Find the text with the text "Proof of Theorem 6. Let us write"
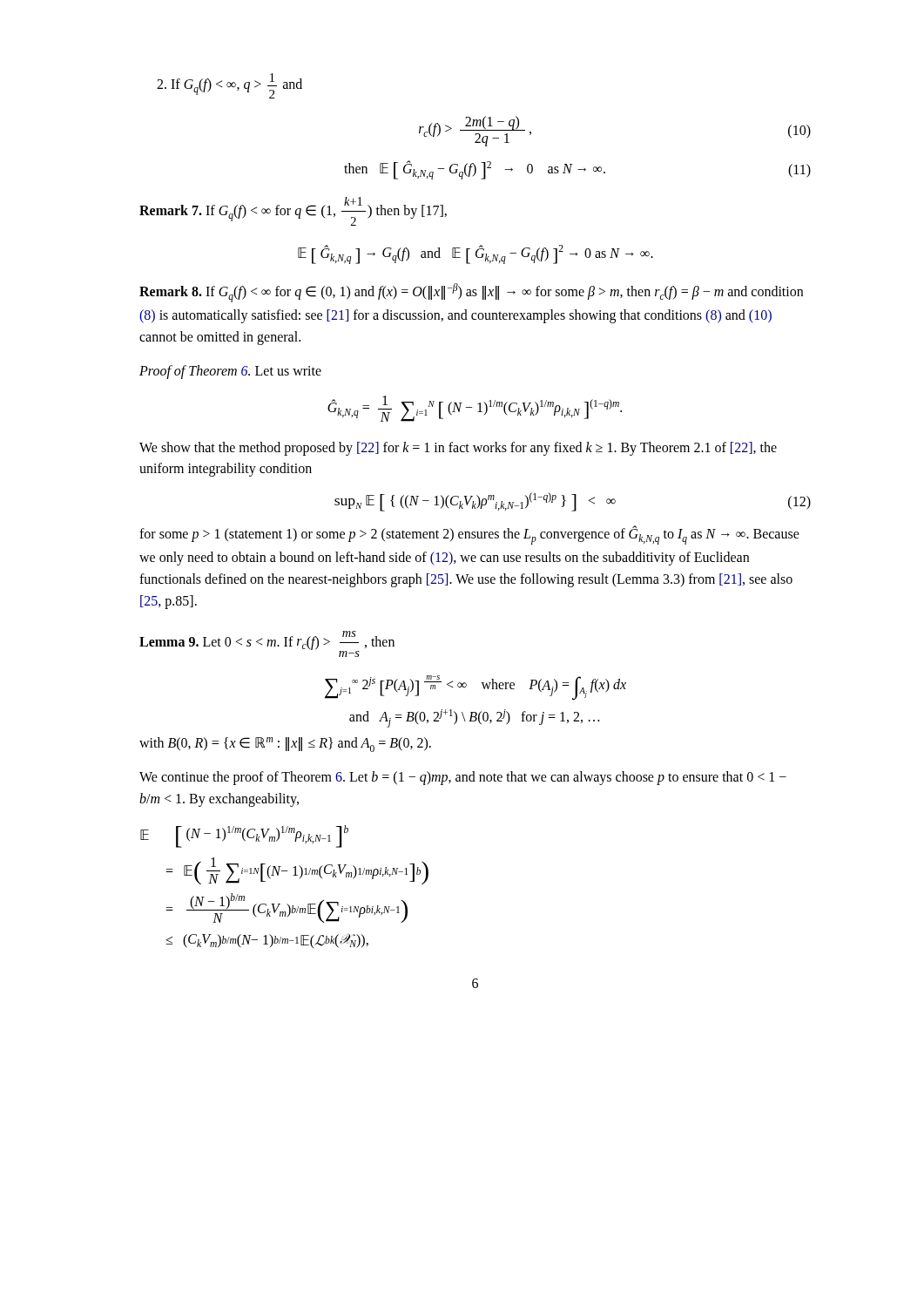The image size is (924, 1307). click(230, 371)
